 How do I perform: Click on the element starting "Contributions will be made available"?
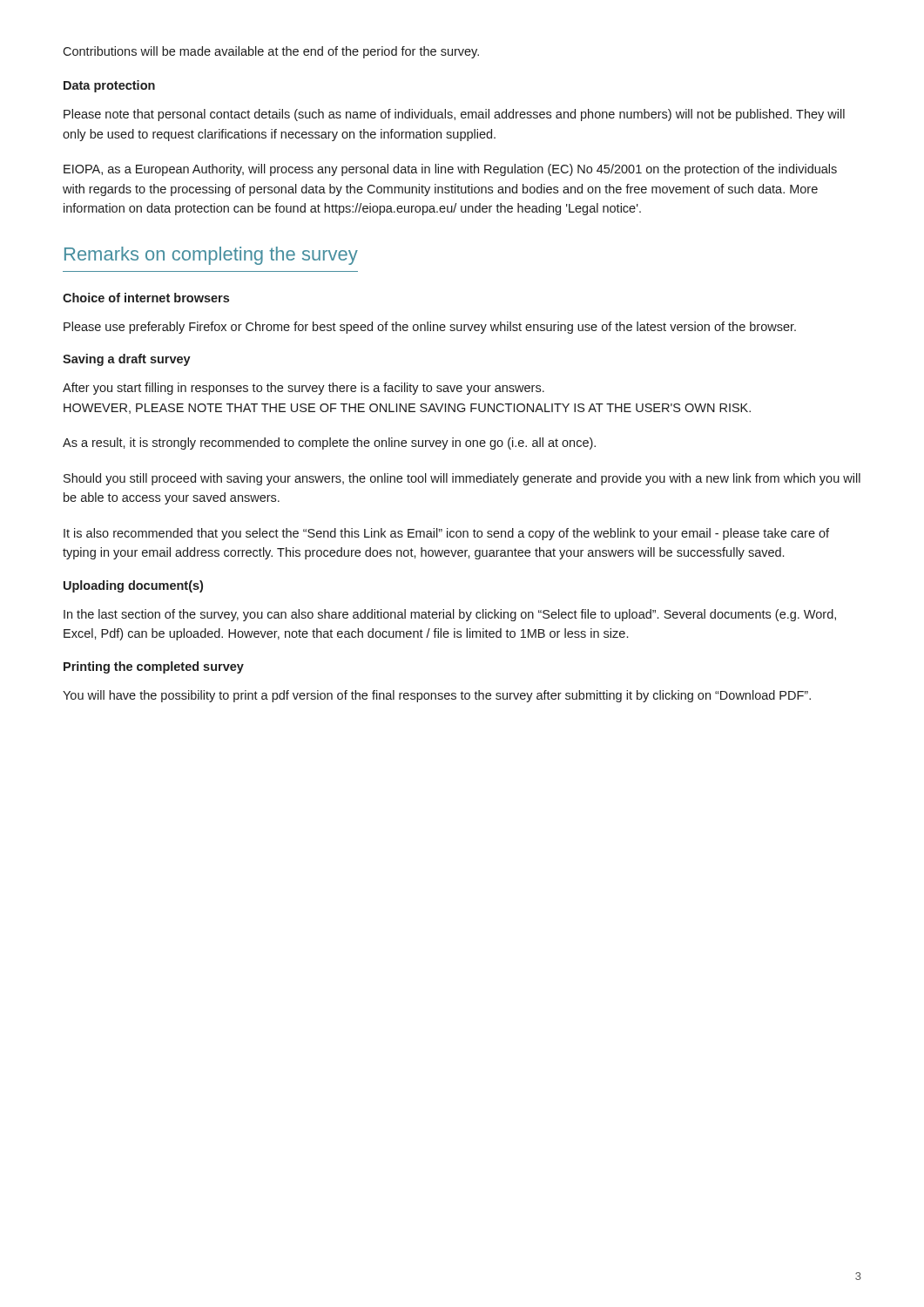click(x=271, y=51)
